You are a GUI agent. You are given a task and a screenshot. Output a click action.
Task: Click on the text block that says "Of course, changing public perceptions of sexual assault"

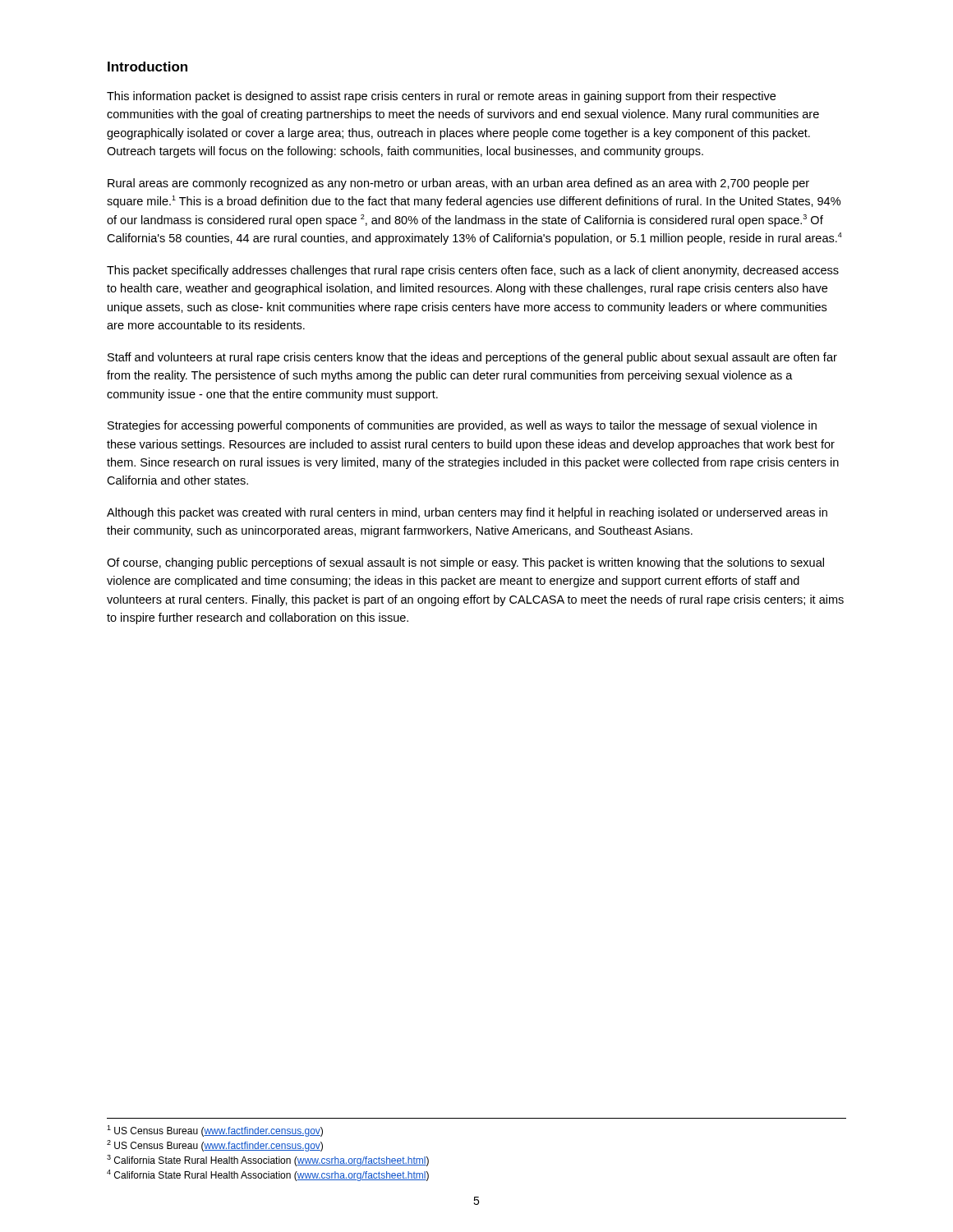click(475, 590)
